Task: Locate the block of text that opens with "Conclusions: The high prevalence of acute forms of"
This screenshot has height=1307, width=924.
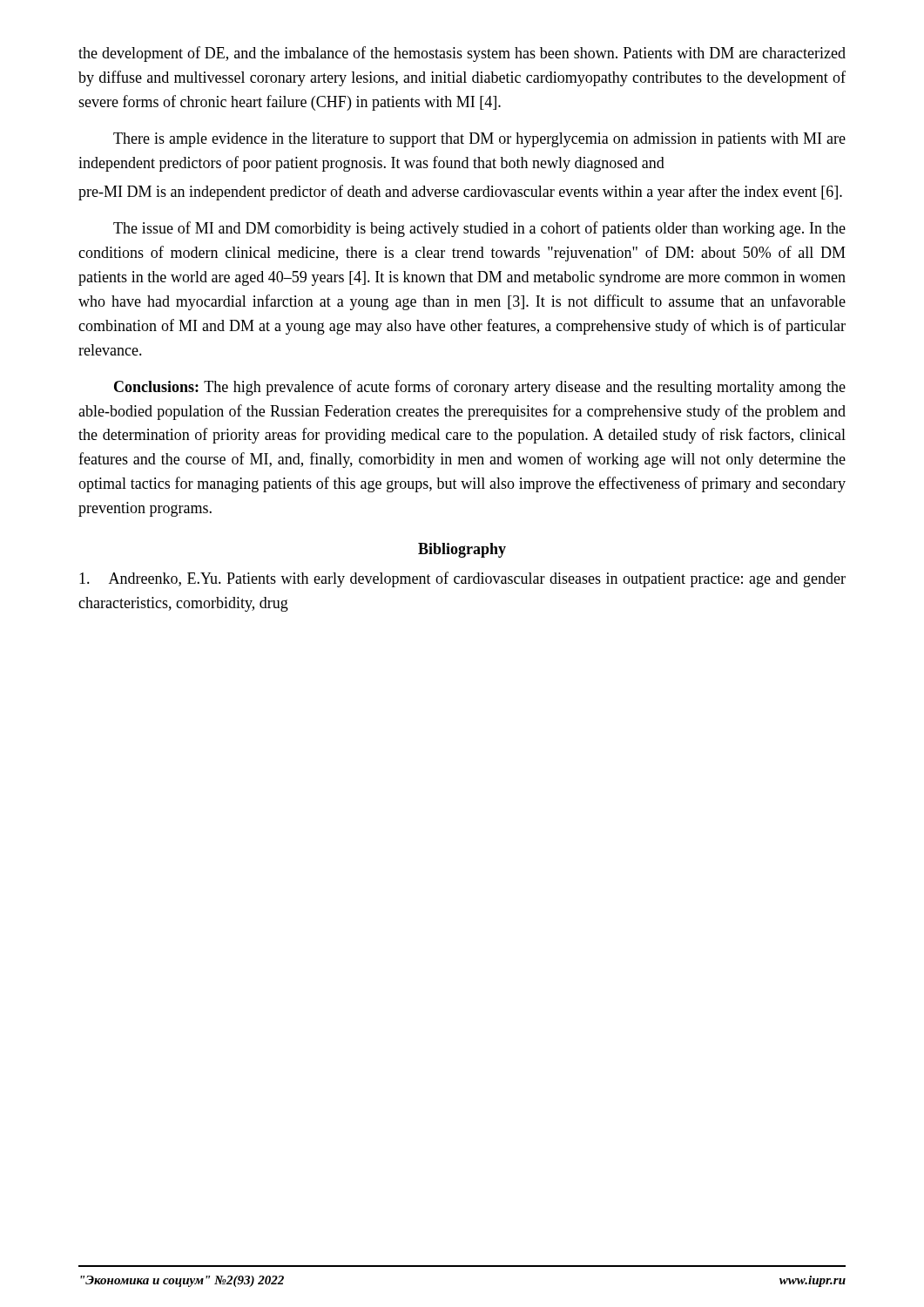Action: point(462,447)
